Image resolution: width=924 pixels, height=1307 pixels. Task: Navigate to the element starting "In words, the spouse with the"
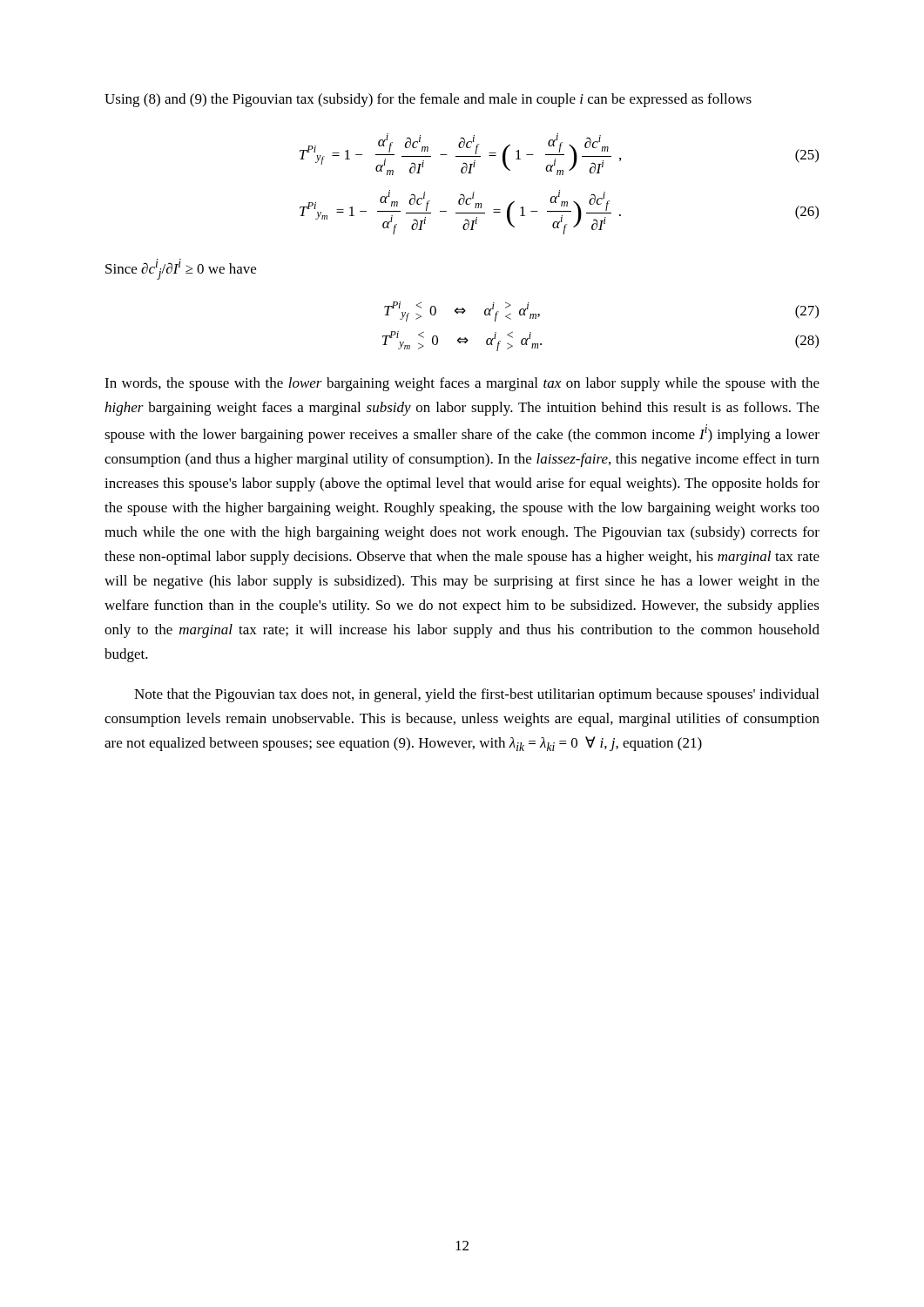[x=462, y=518]
